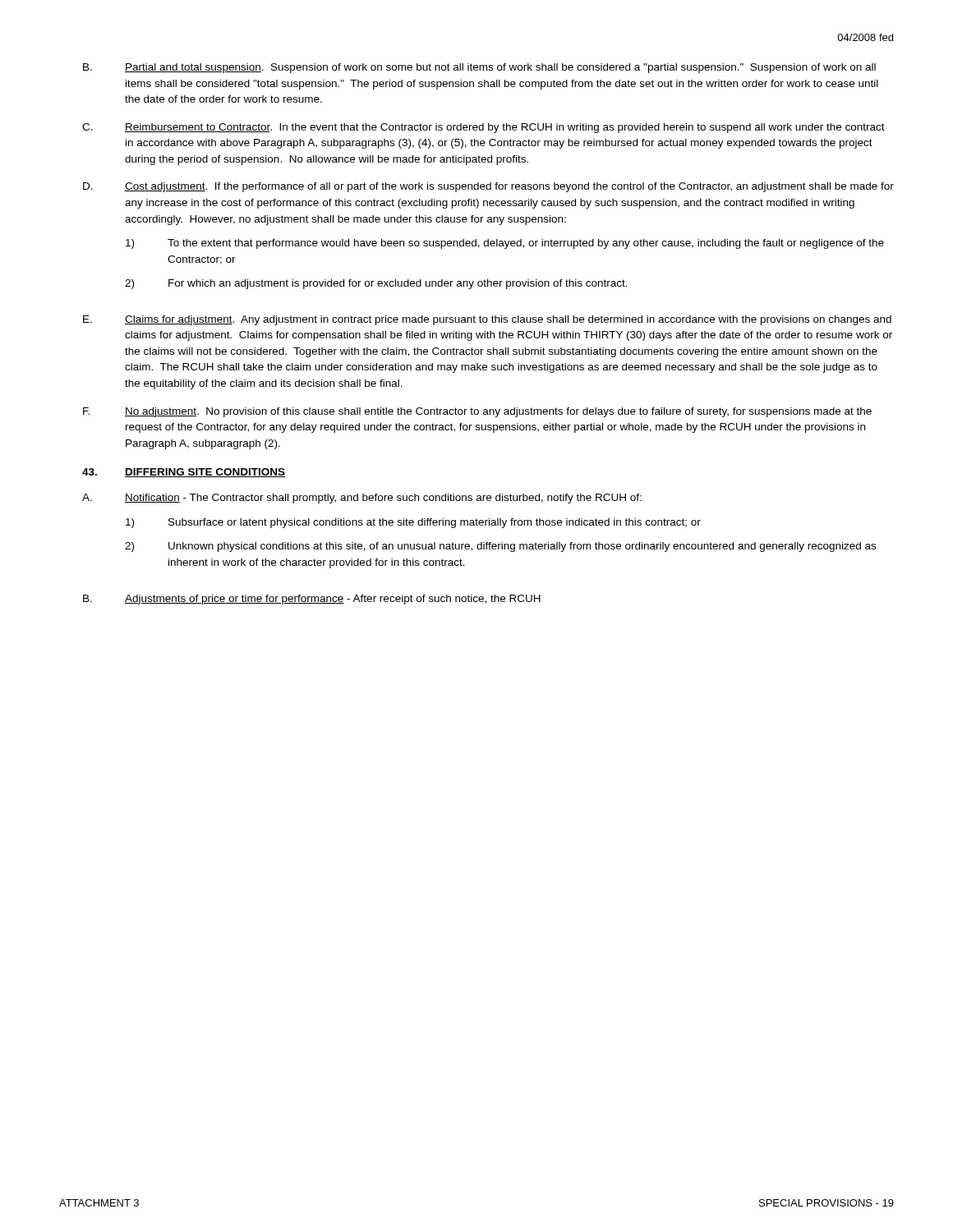Locate the block of text that opens with "A. Notification - The"

click(x=488, y=534)
